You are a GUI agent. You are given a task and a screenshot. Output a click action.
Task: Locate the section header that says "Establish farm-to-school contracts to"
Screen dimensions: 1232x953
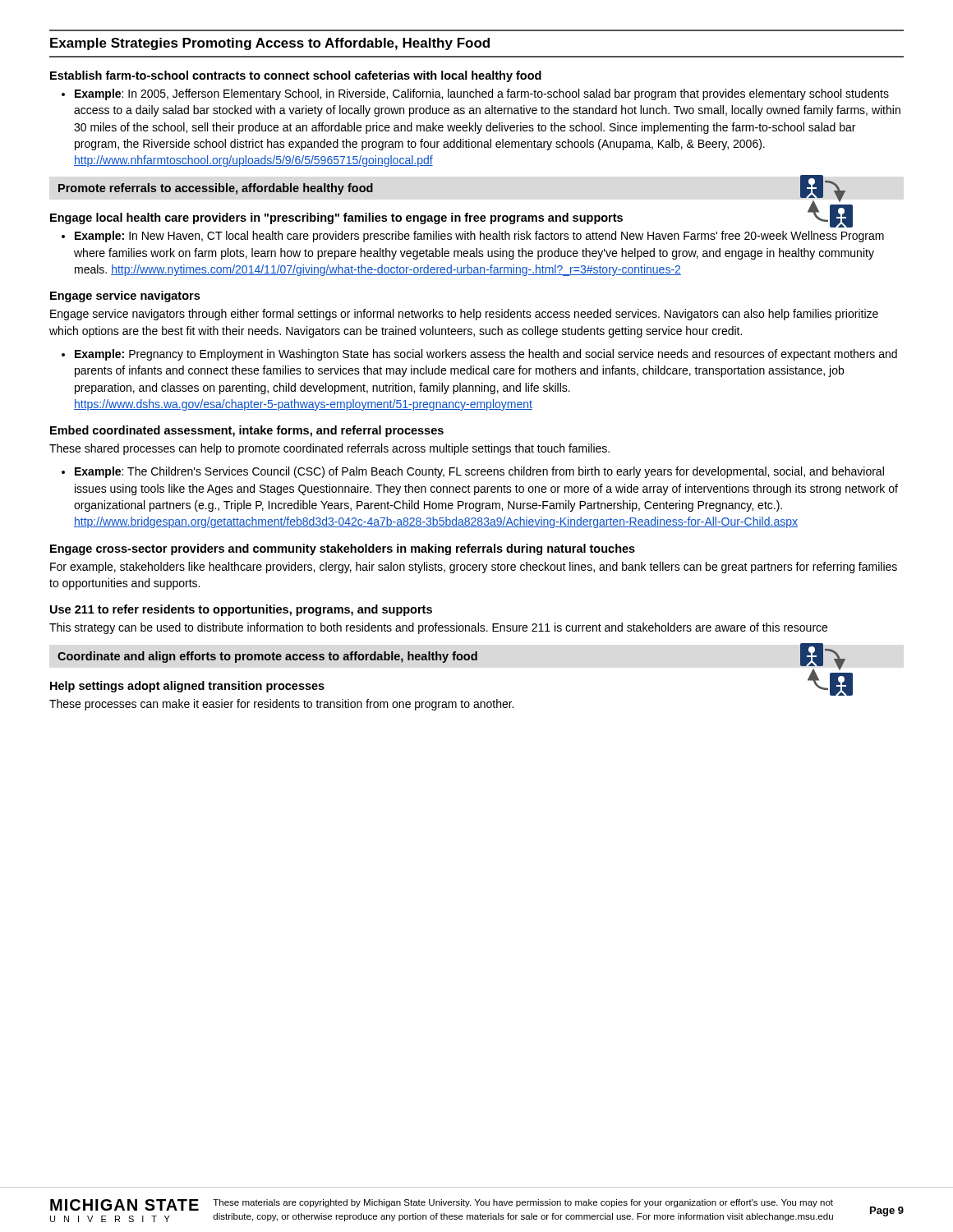296,76
